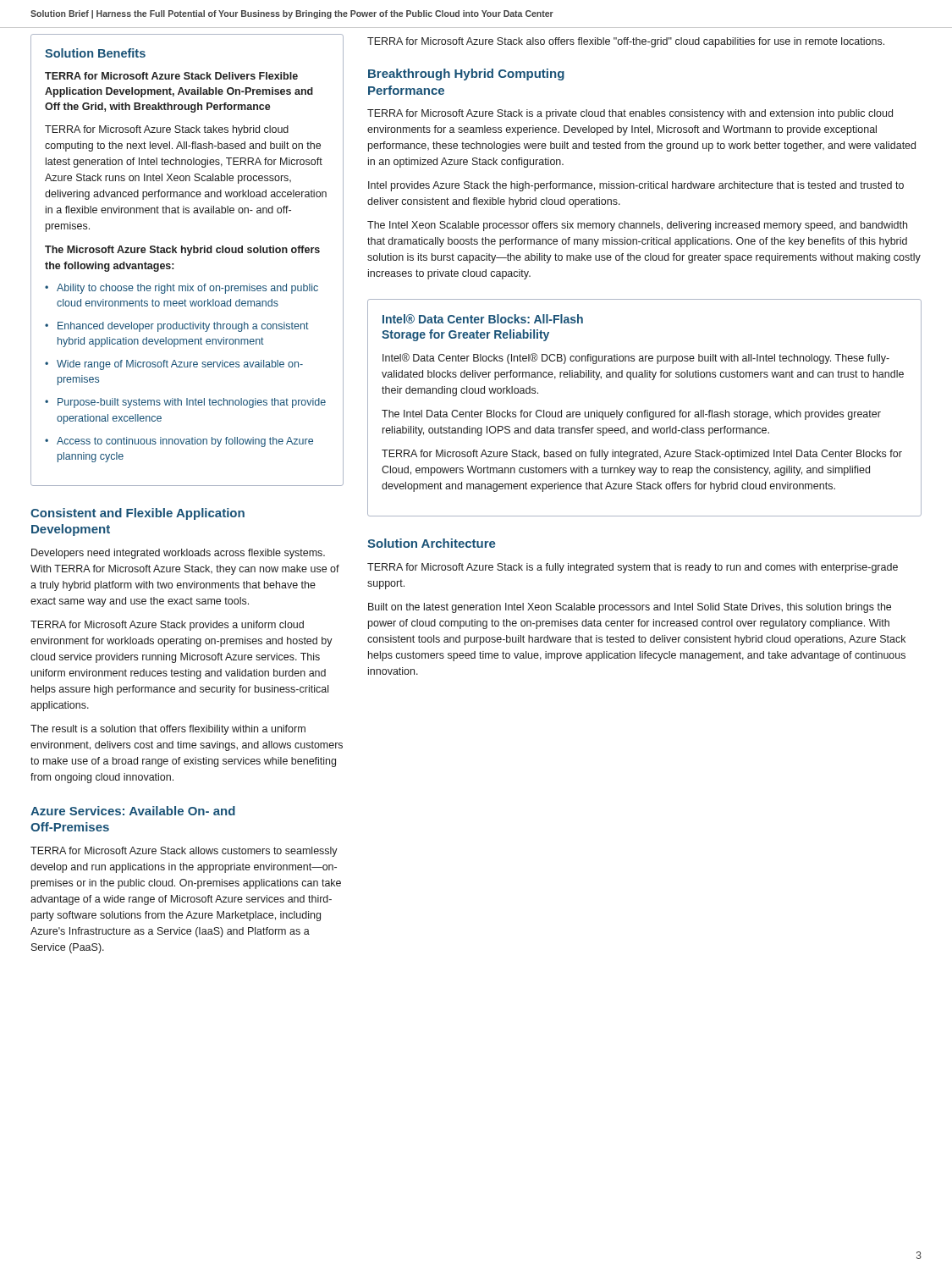Image resolution: width=952 pixels, height=1270 pixels.
Task: Navigate to the region starting "The Microsoft Azure Stack hybrid cloud solution"
Action: (182, 258)
